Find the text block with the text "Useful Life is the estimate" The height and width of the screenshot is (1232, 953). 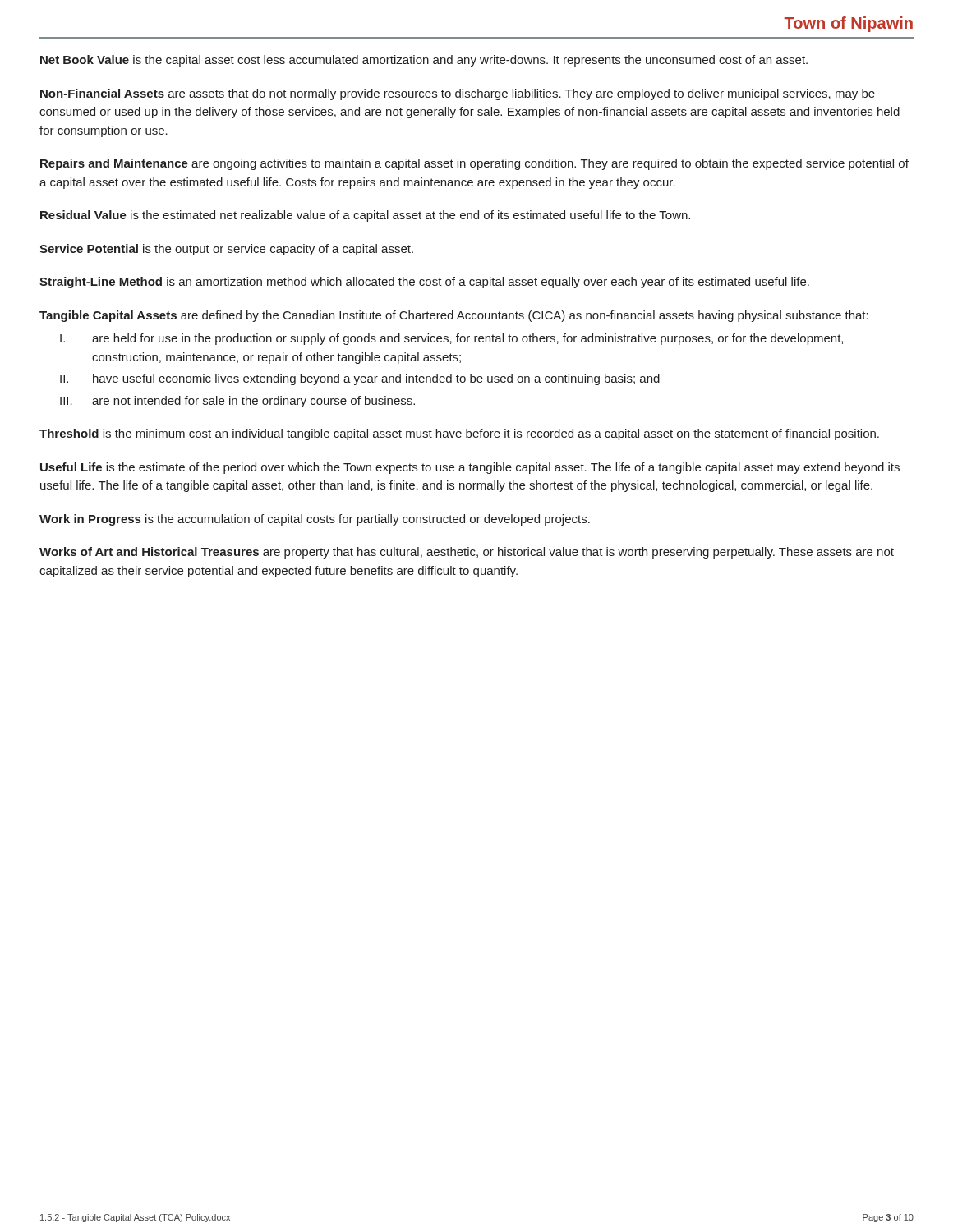coord(476,476)
